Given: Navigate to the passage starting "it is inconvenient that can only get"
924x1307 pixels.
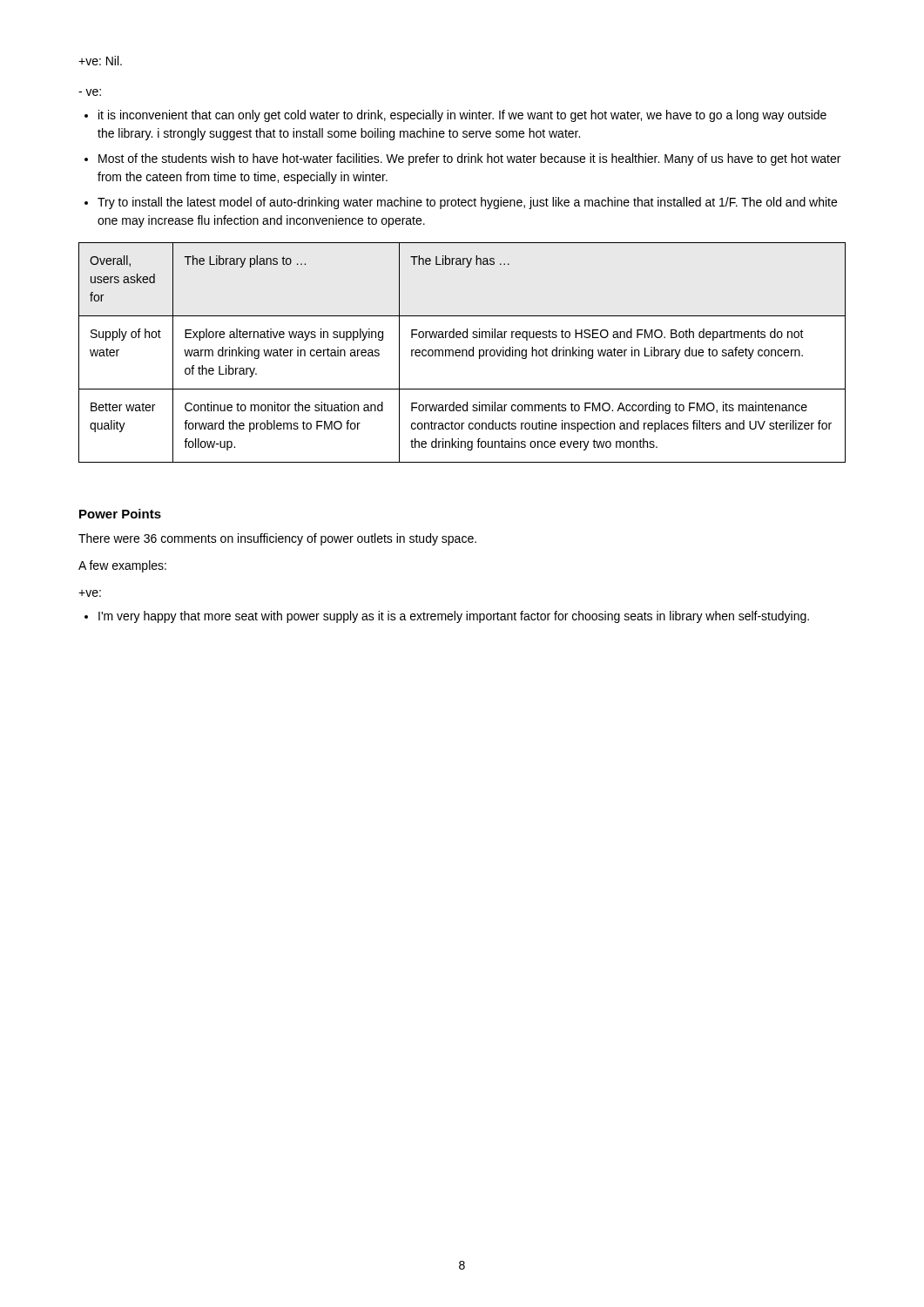Looking at the screenshot, I should [462, 124].
